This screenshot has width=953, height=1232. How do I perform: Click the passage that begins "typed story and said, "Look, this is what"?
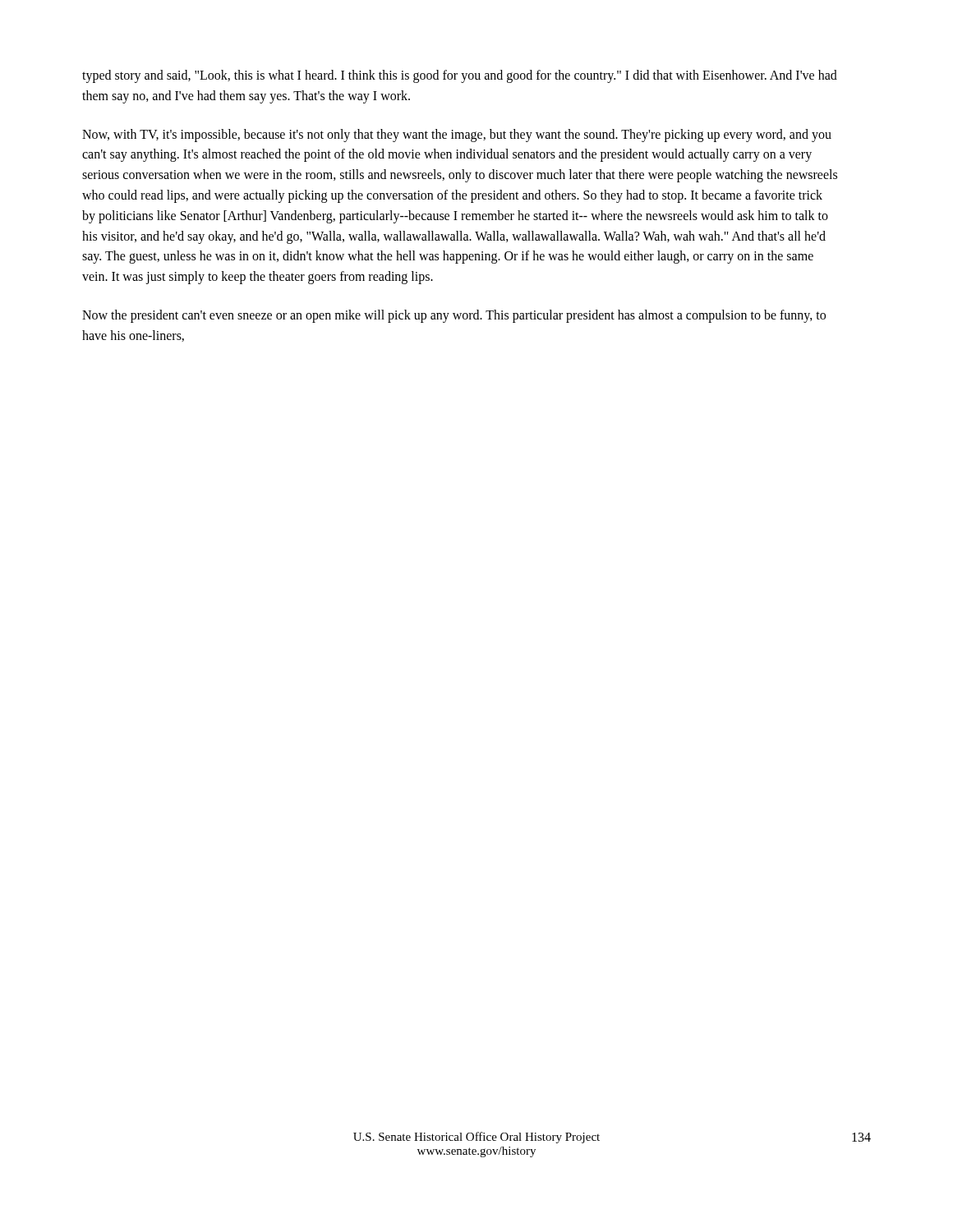460,85
